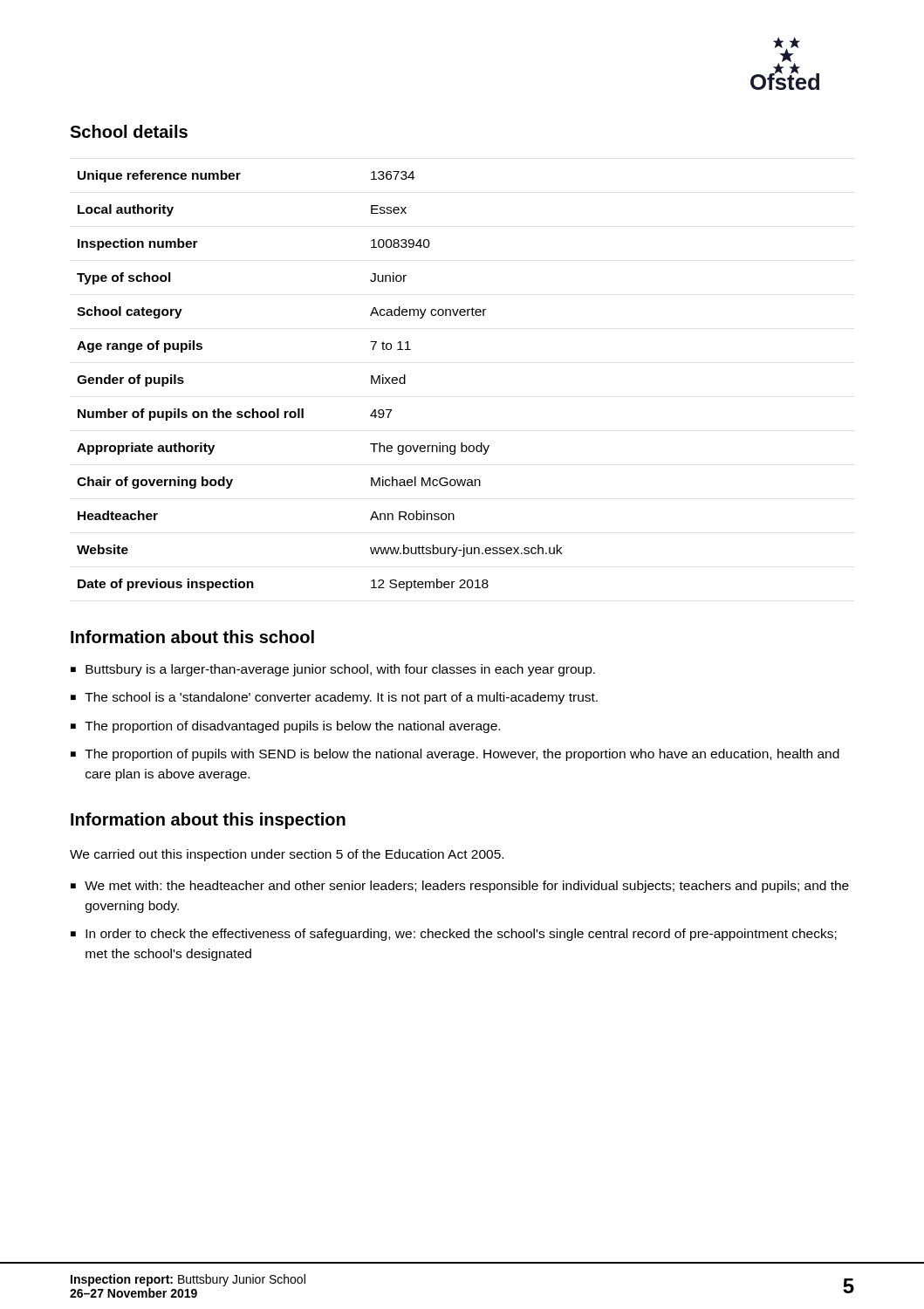Select the text starting "The school is a 'standalone' converter academy."

342,698
